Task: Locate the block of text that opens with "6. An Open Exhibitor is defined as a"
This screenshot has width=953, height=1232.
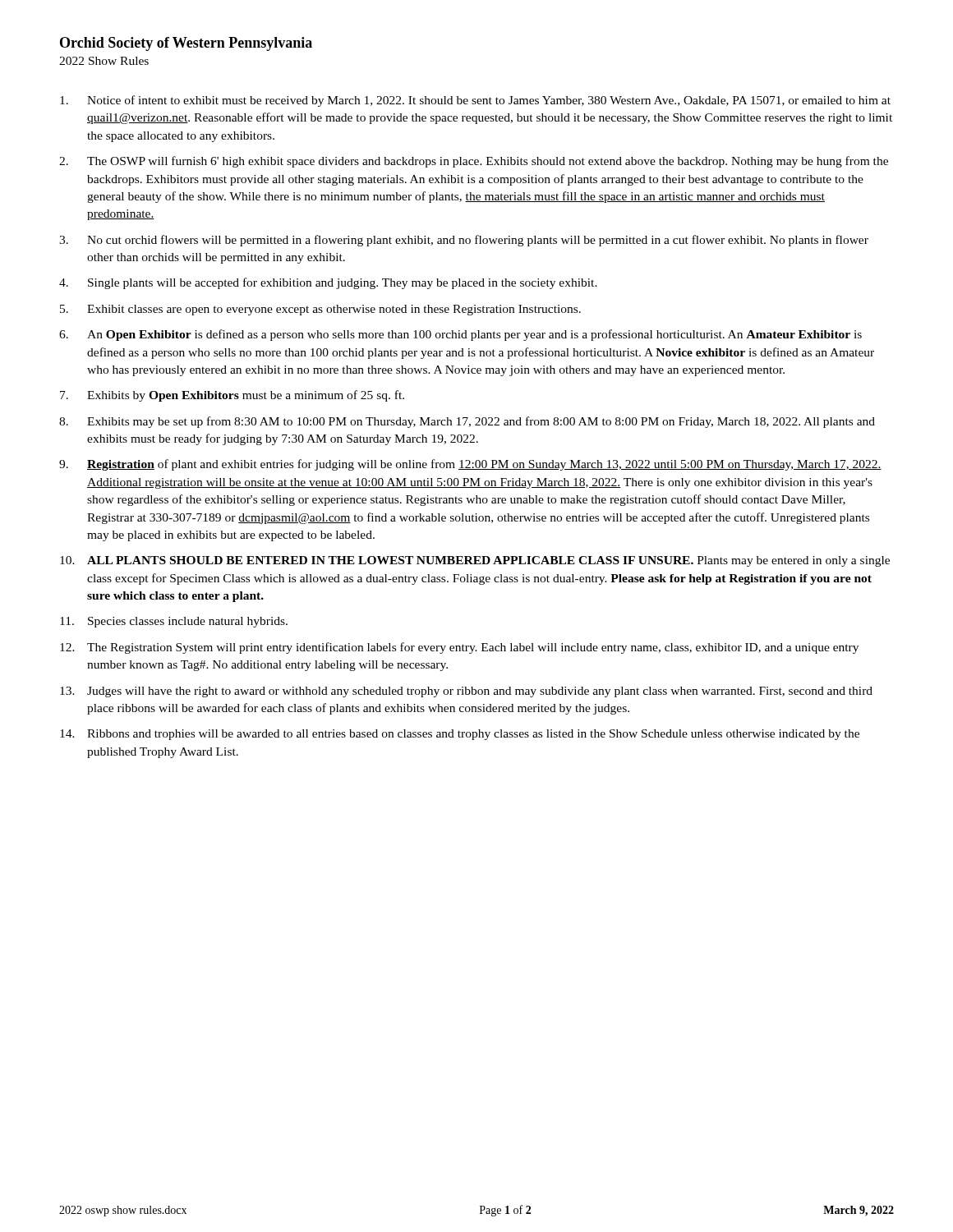Action: [476, 352]
